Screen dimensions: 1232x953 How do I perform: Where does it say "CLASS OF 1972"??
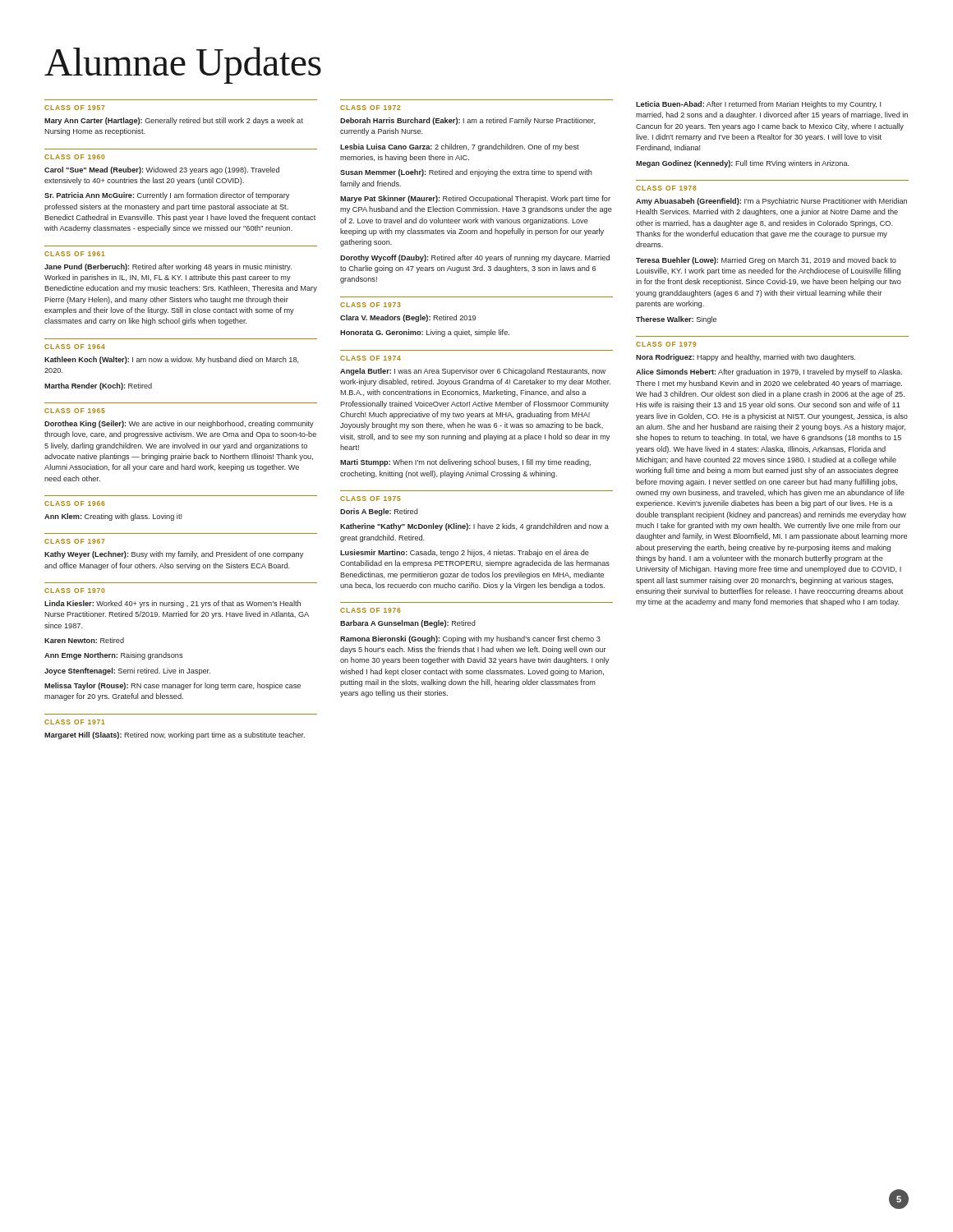click(x=371, y=108)
